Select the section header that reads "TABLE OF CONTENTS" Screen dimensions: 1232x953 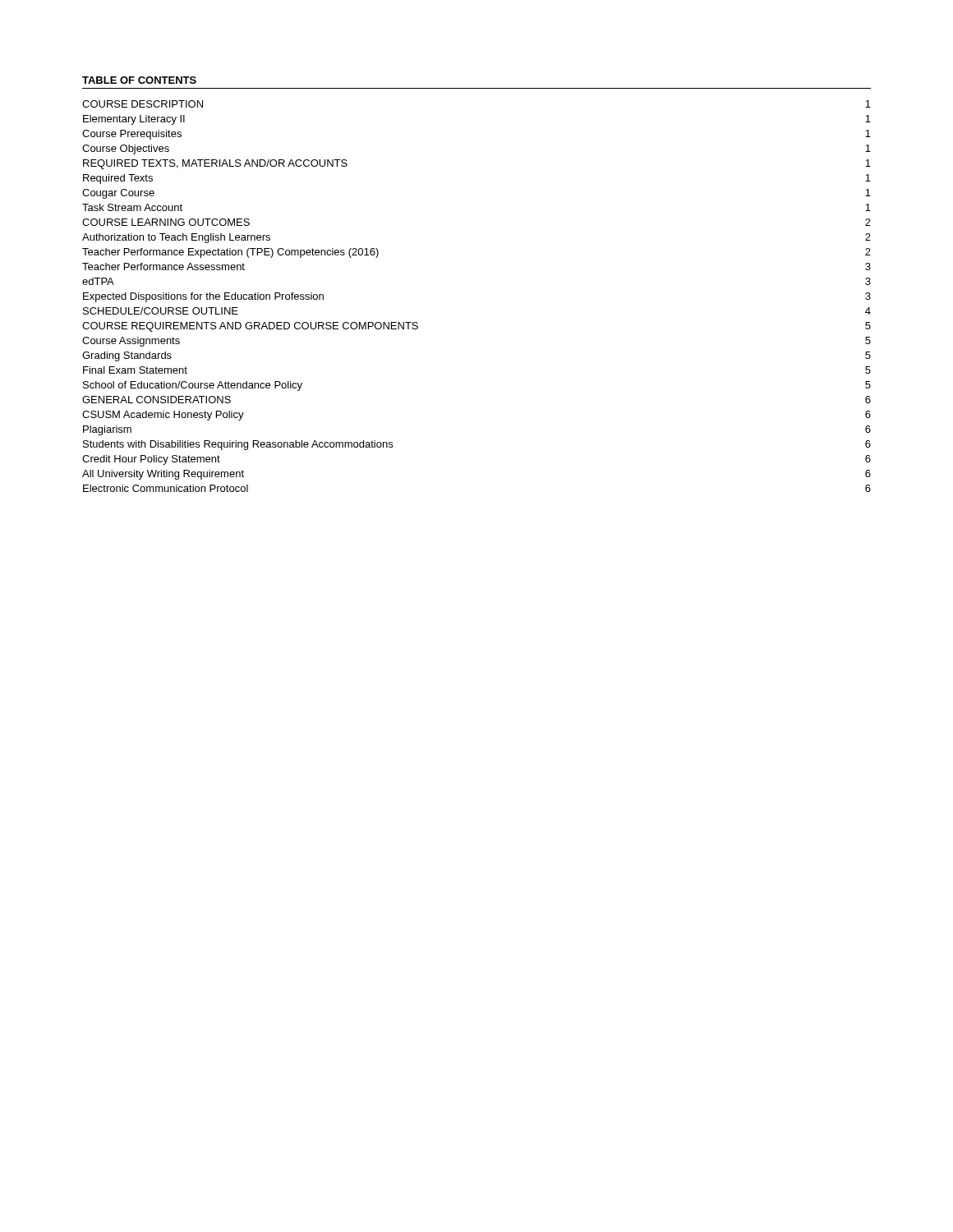[x=476, y=81]
